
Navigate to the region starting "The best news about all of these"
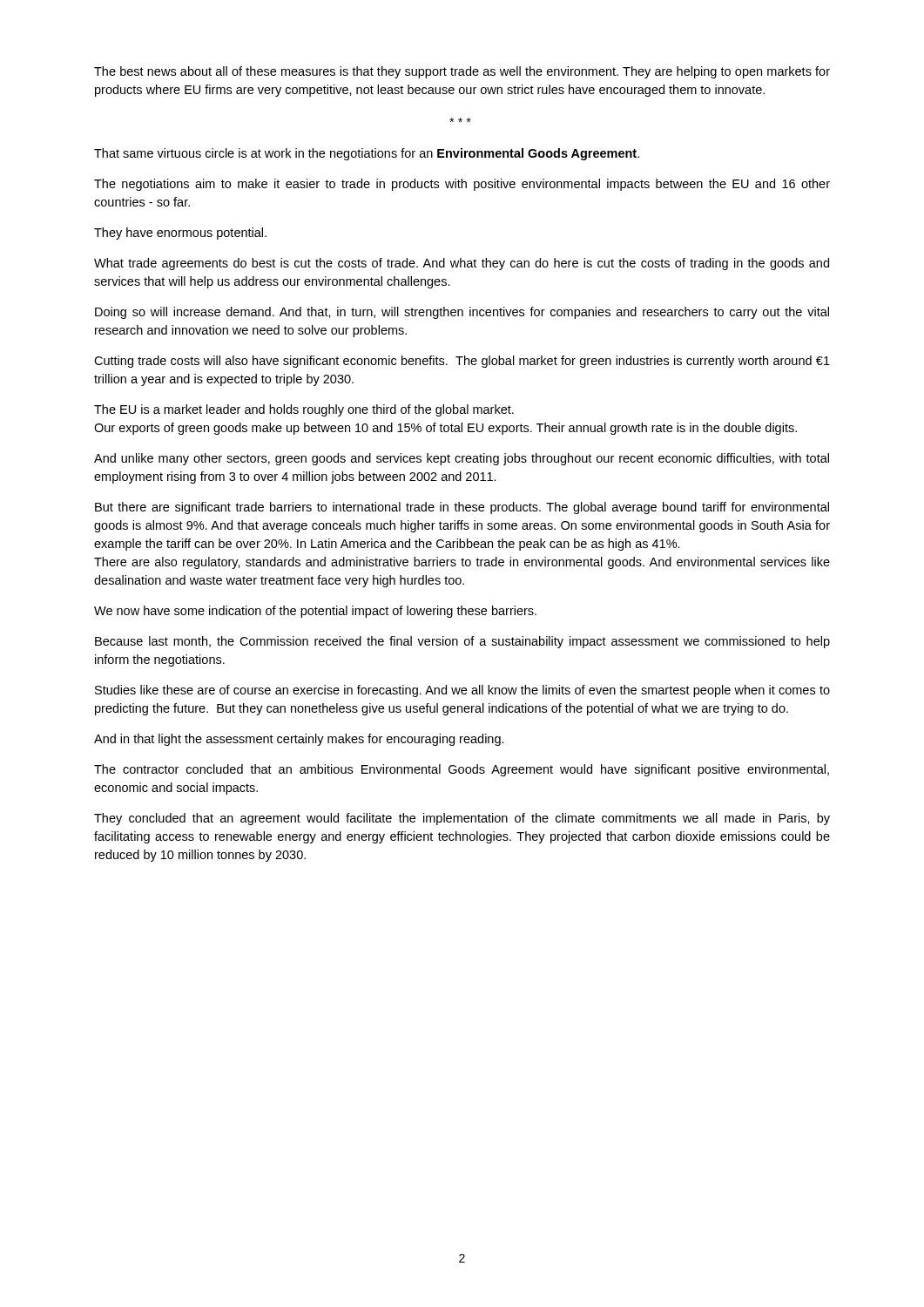(x=462, y=81)
